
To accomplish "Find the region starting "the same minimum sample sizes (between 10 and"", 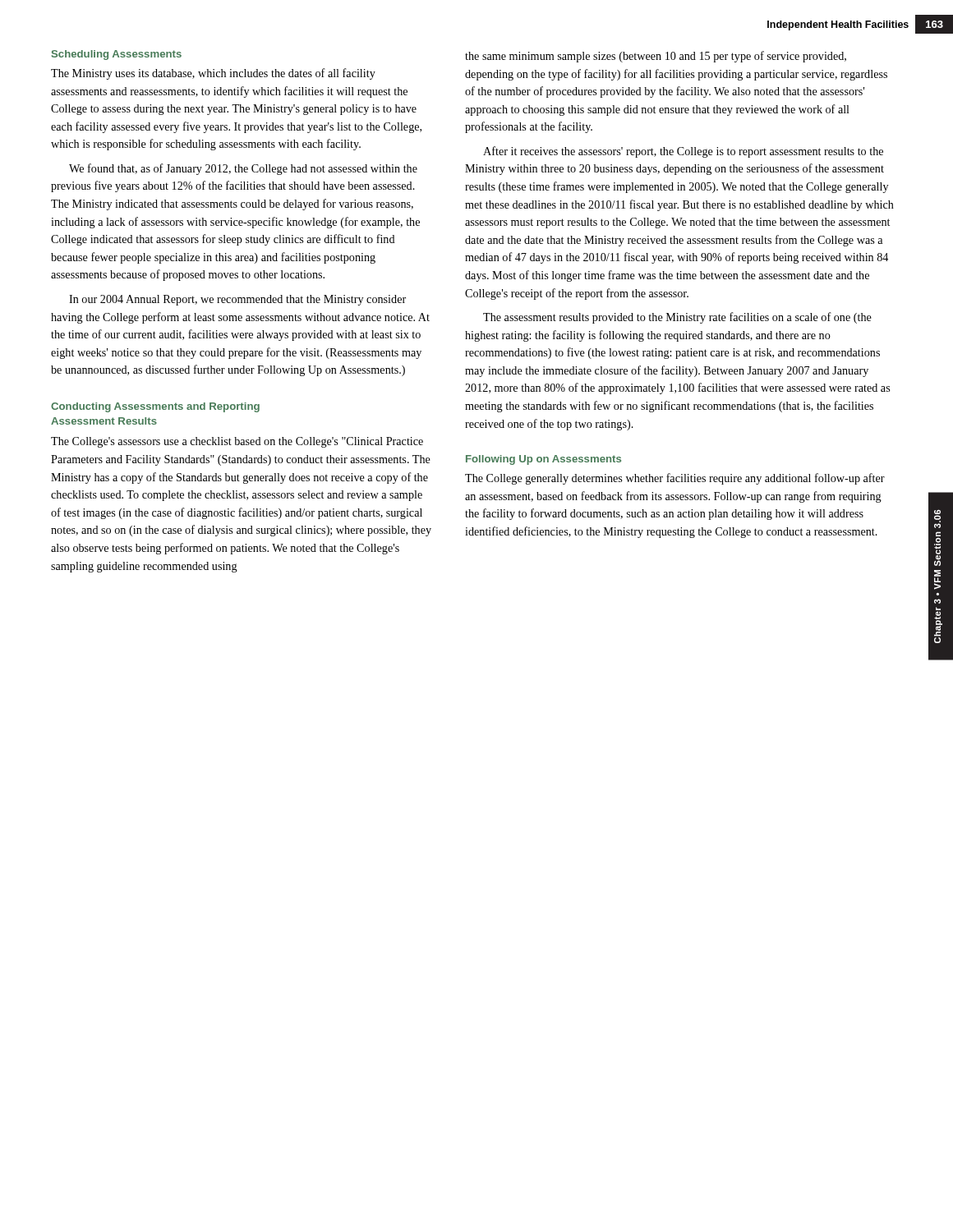I will coord(676,91).
